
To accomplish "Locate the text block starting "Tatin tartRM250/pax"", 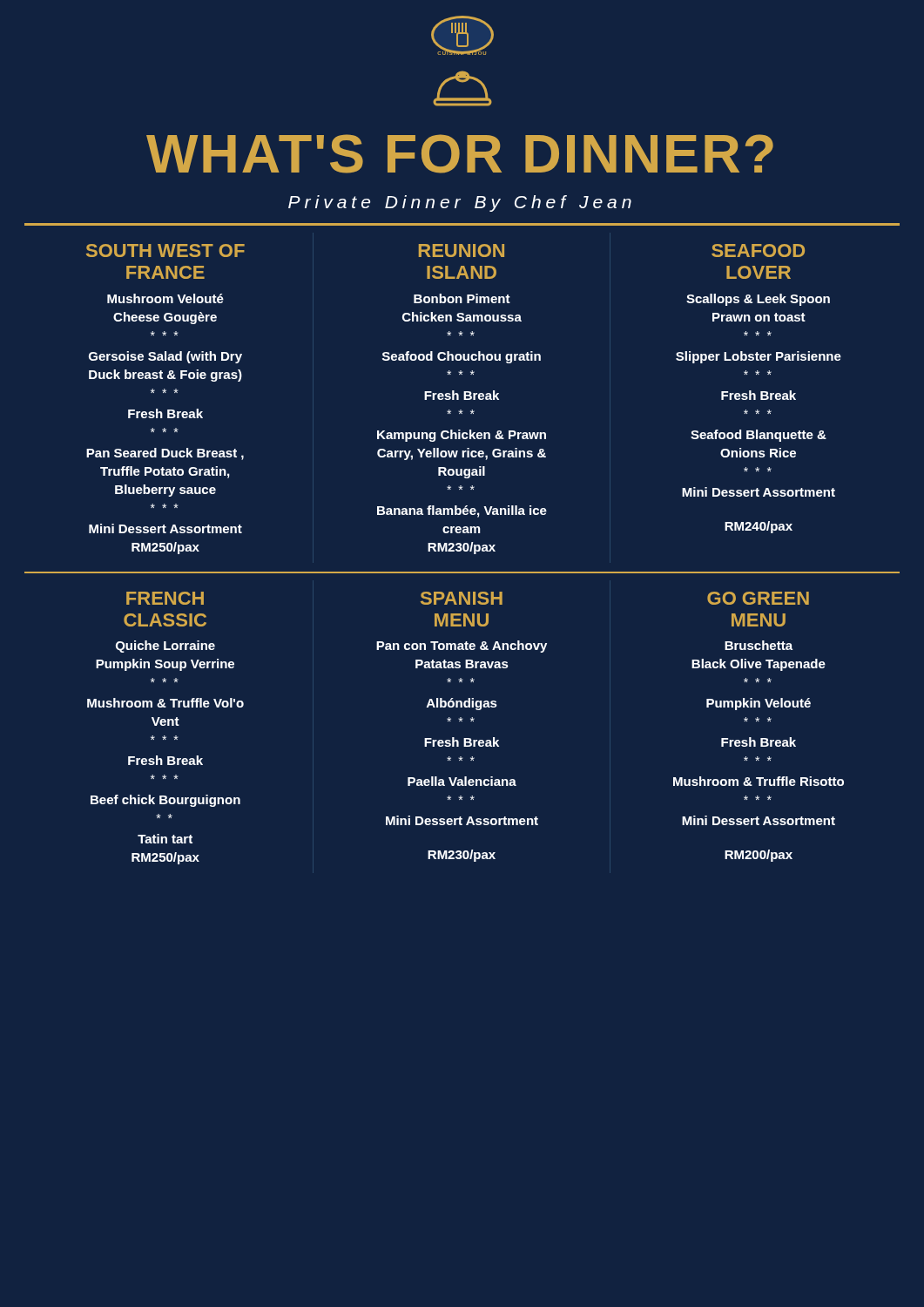I will tap(165, 848).
